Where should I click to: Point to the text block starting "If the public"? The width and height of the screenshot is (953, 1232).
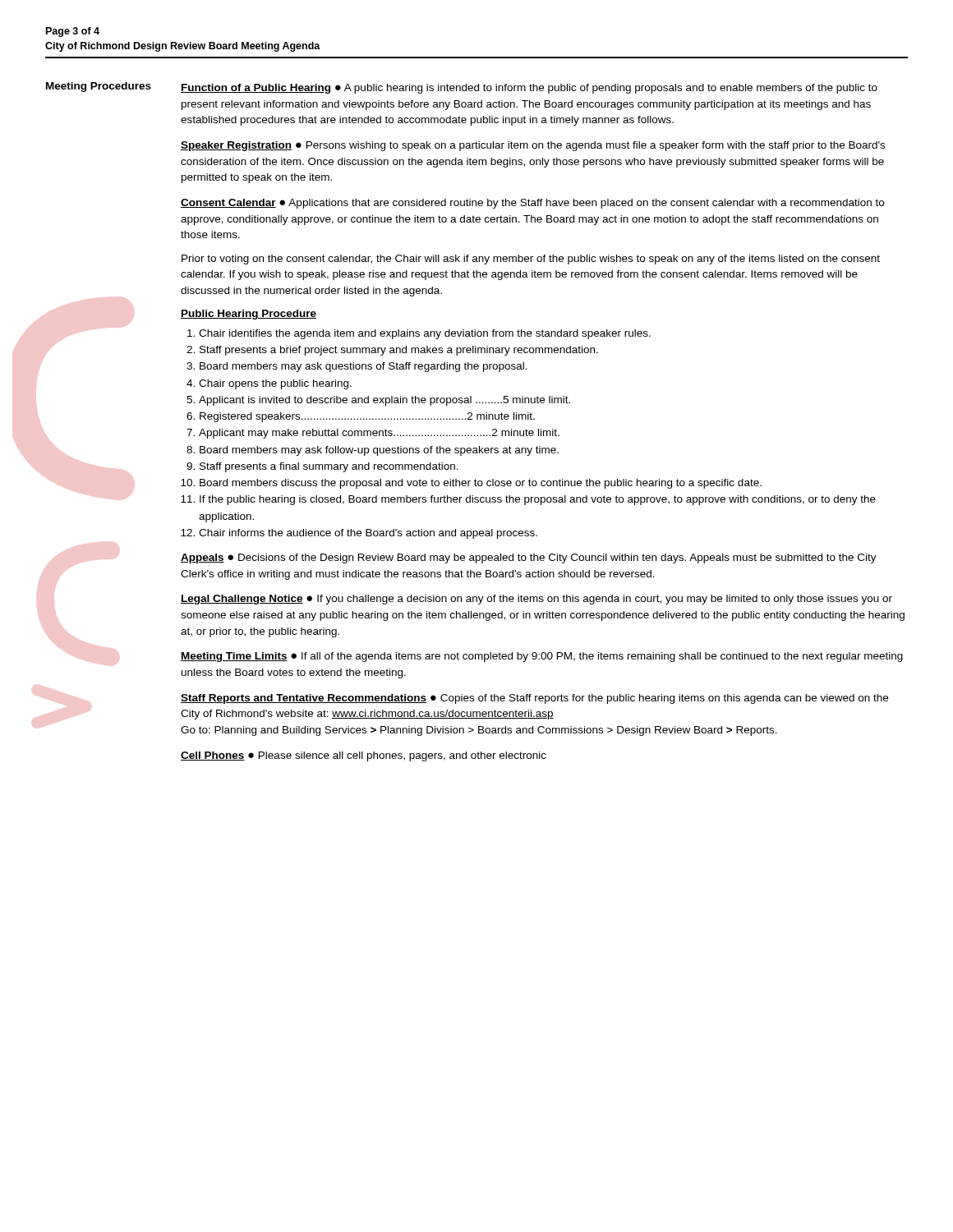coord(537,508)
